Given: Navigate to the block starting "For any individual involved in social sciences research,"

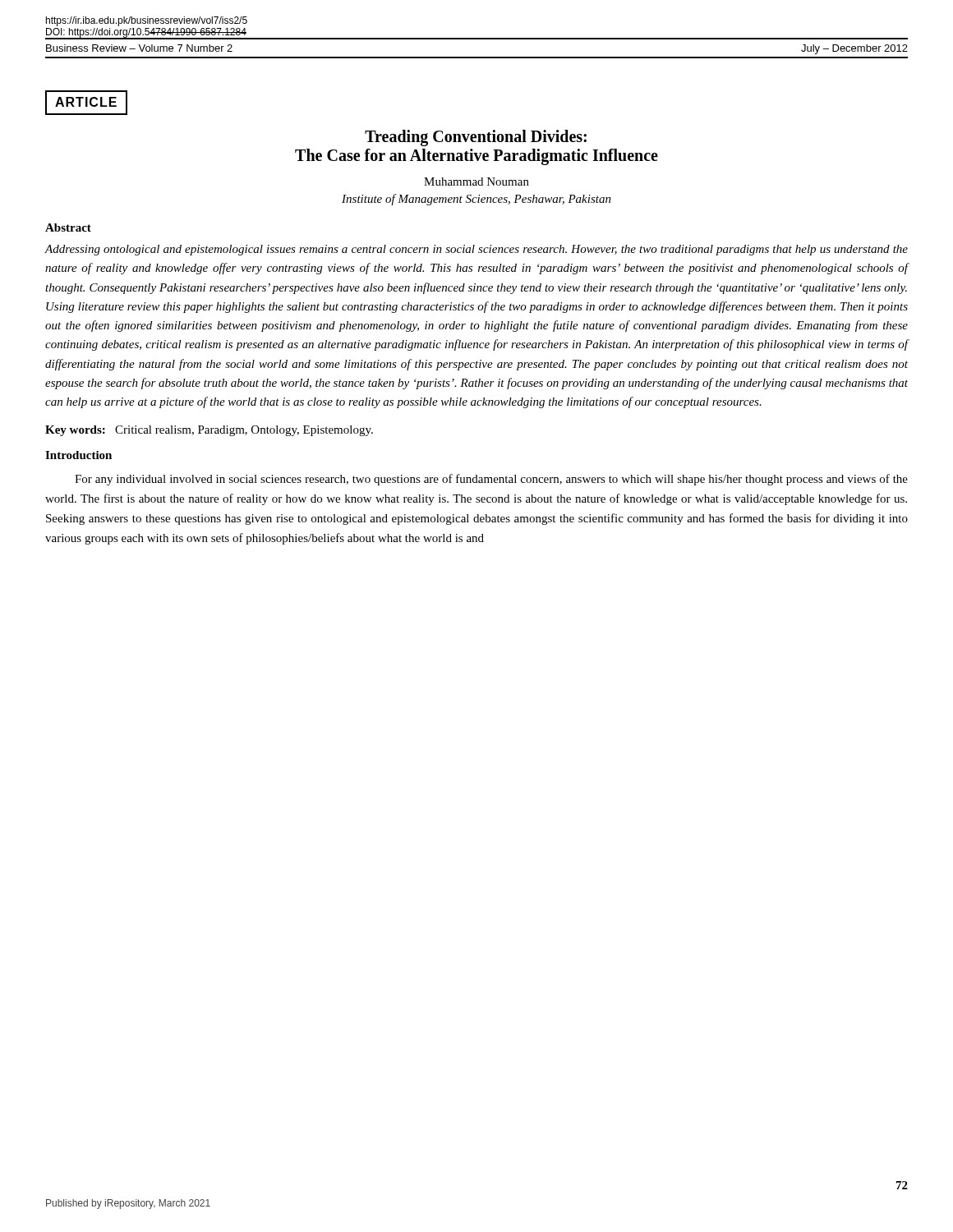Looking at the screenshot, I should click(476, 509).
